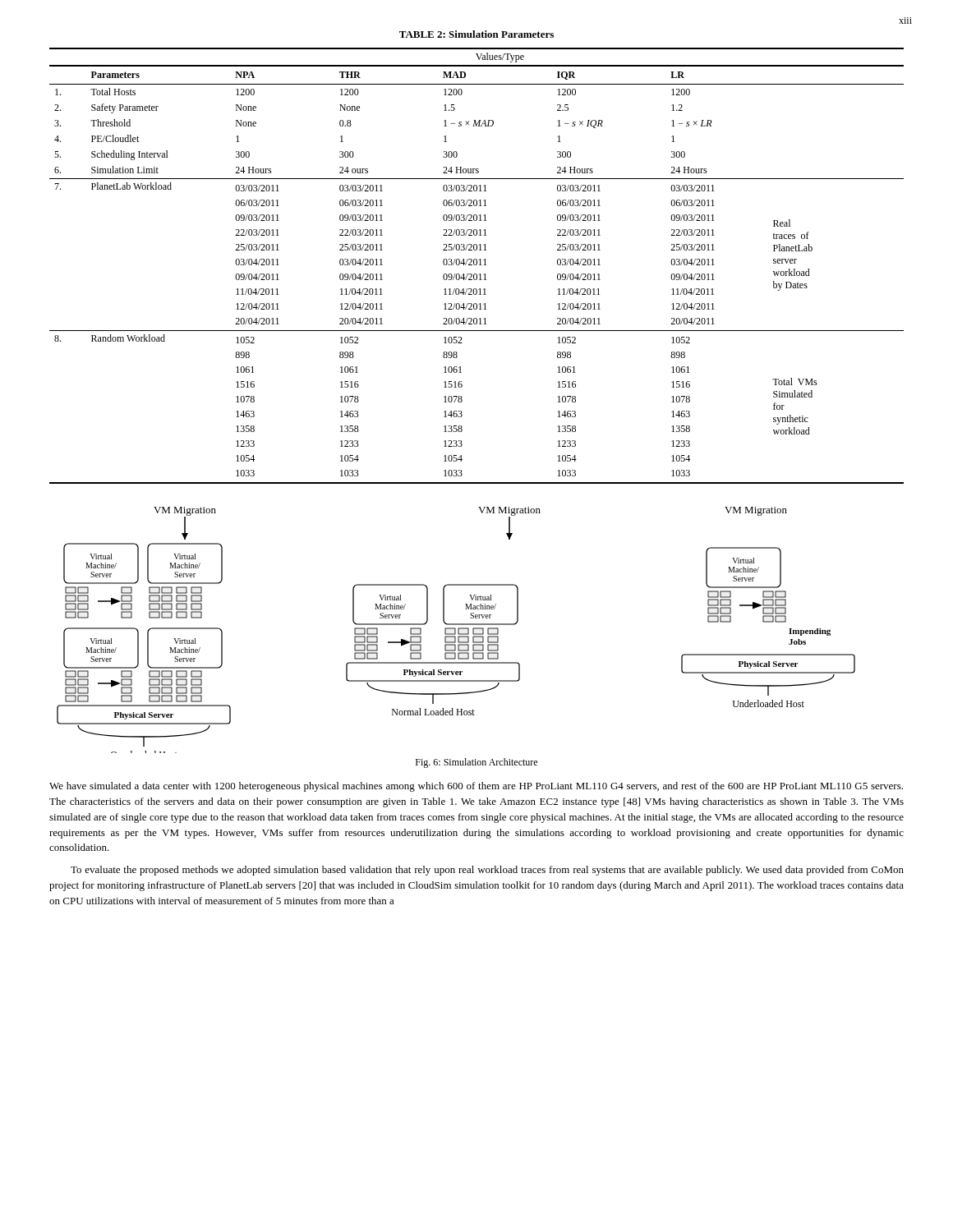Find the schematic
This screenshot has height=1232, width=953.
click(x=476, y=626)
